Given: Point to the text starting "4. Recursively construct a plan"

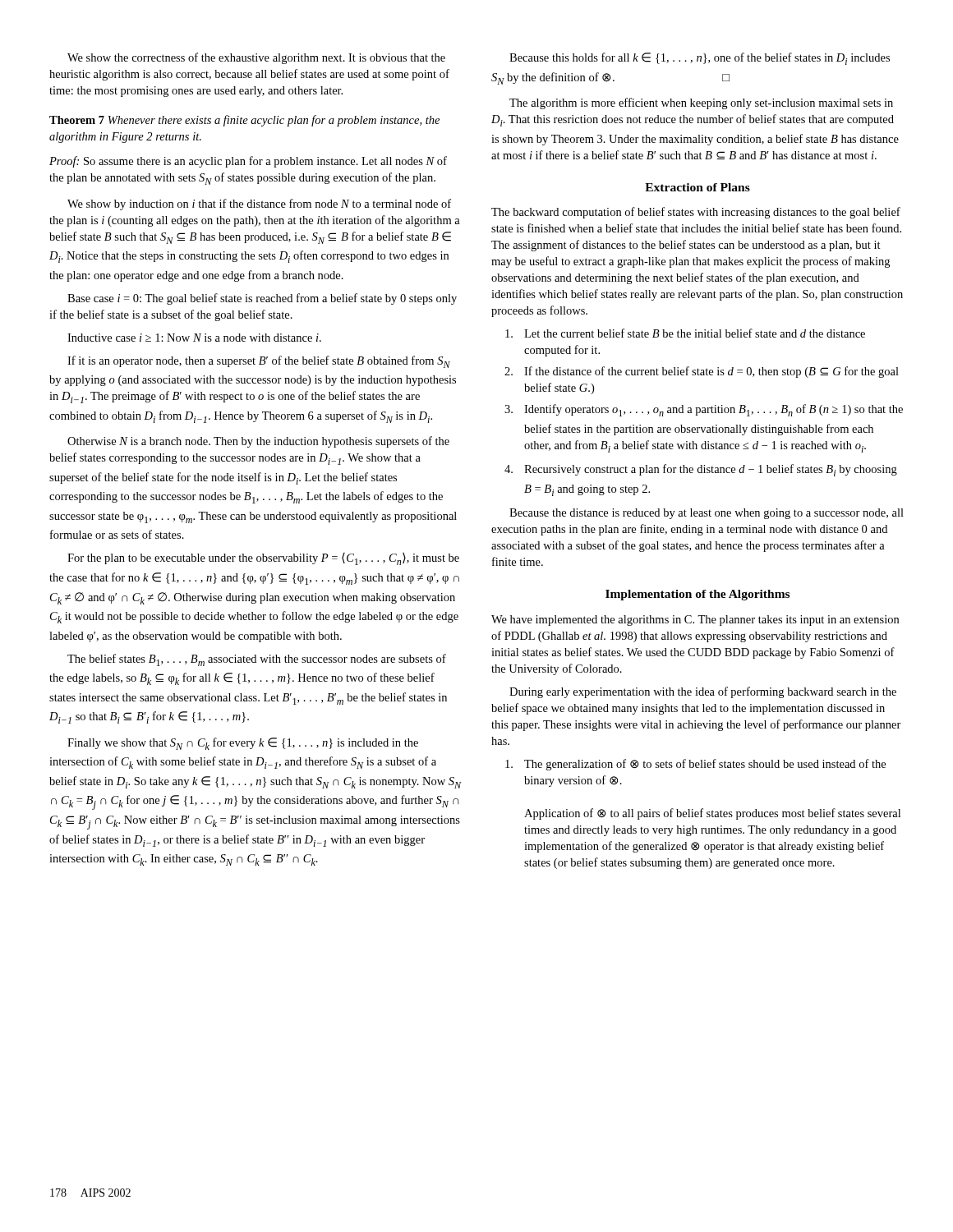Looking at the screenshot, I should [x=704, y=480].
